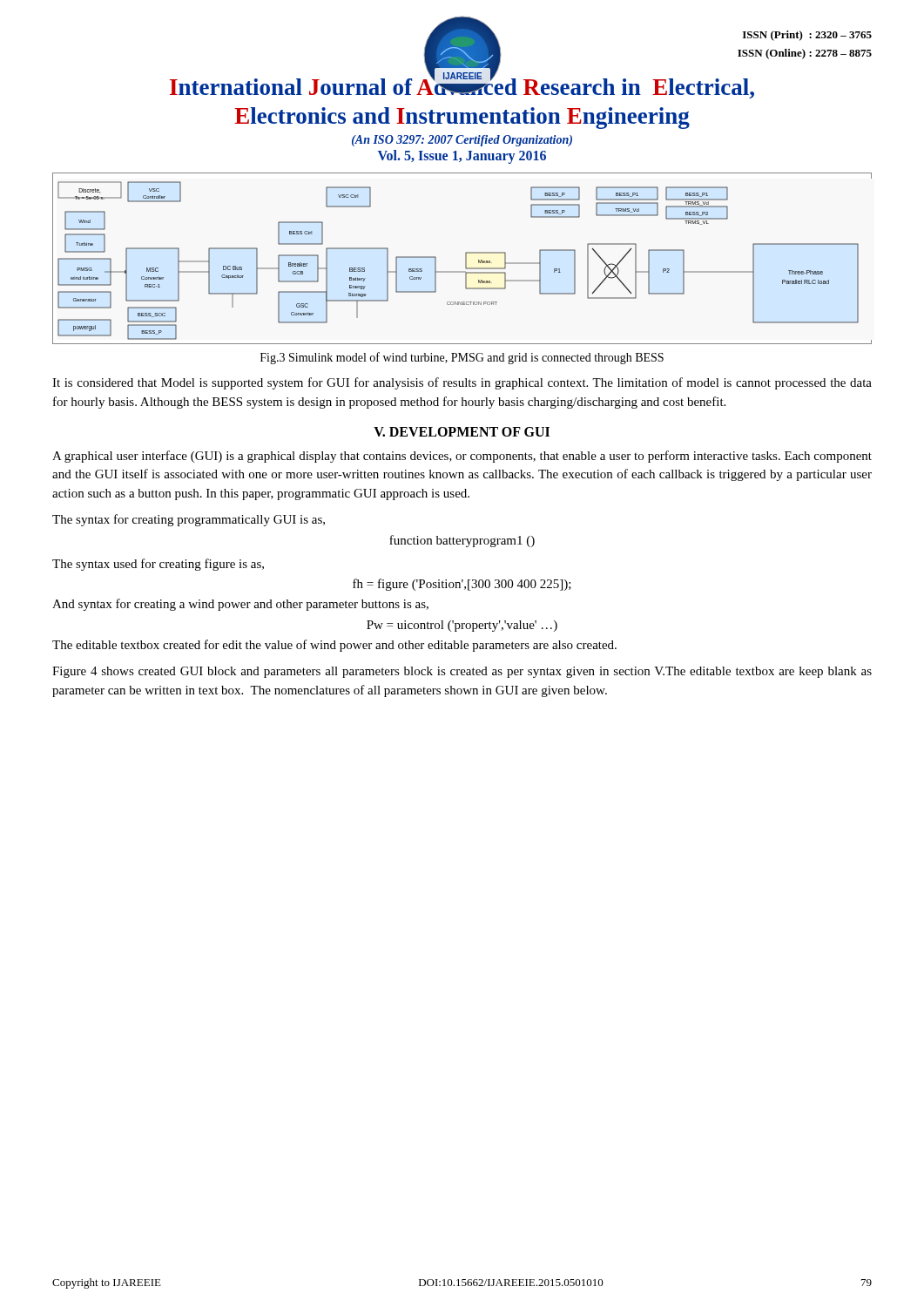Click the passage that begins "Figure 4 shows created GUI block and parameters"
This screenshot has height=1307, width=924.
click(462, 680)
